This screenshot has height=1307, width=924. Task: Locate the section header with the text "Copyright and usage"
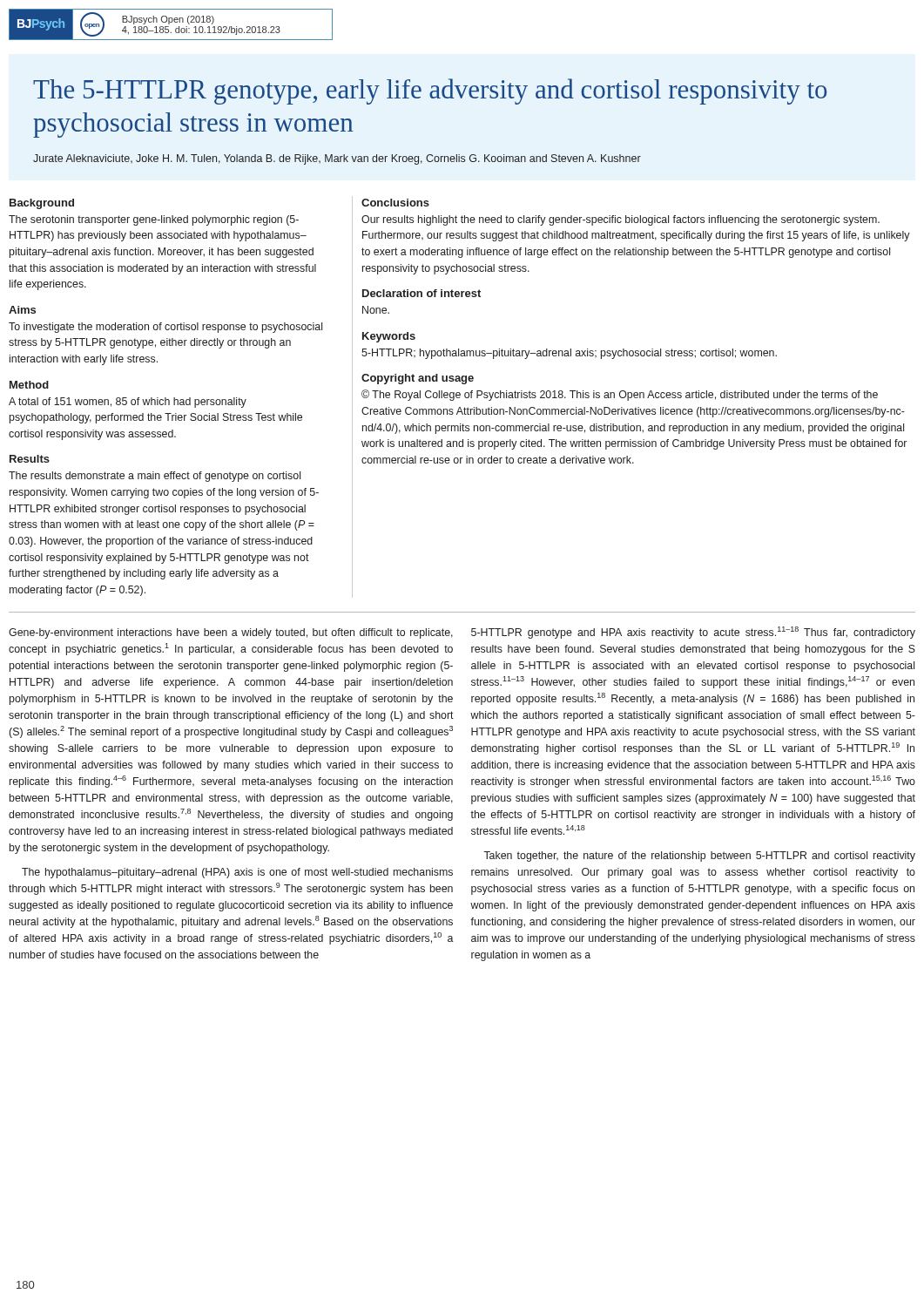tap(418, 378)
